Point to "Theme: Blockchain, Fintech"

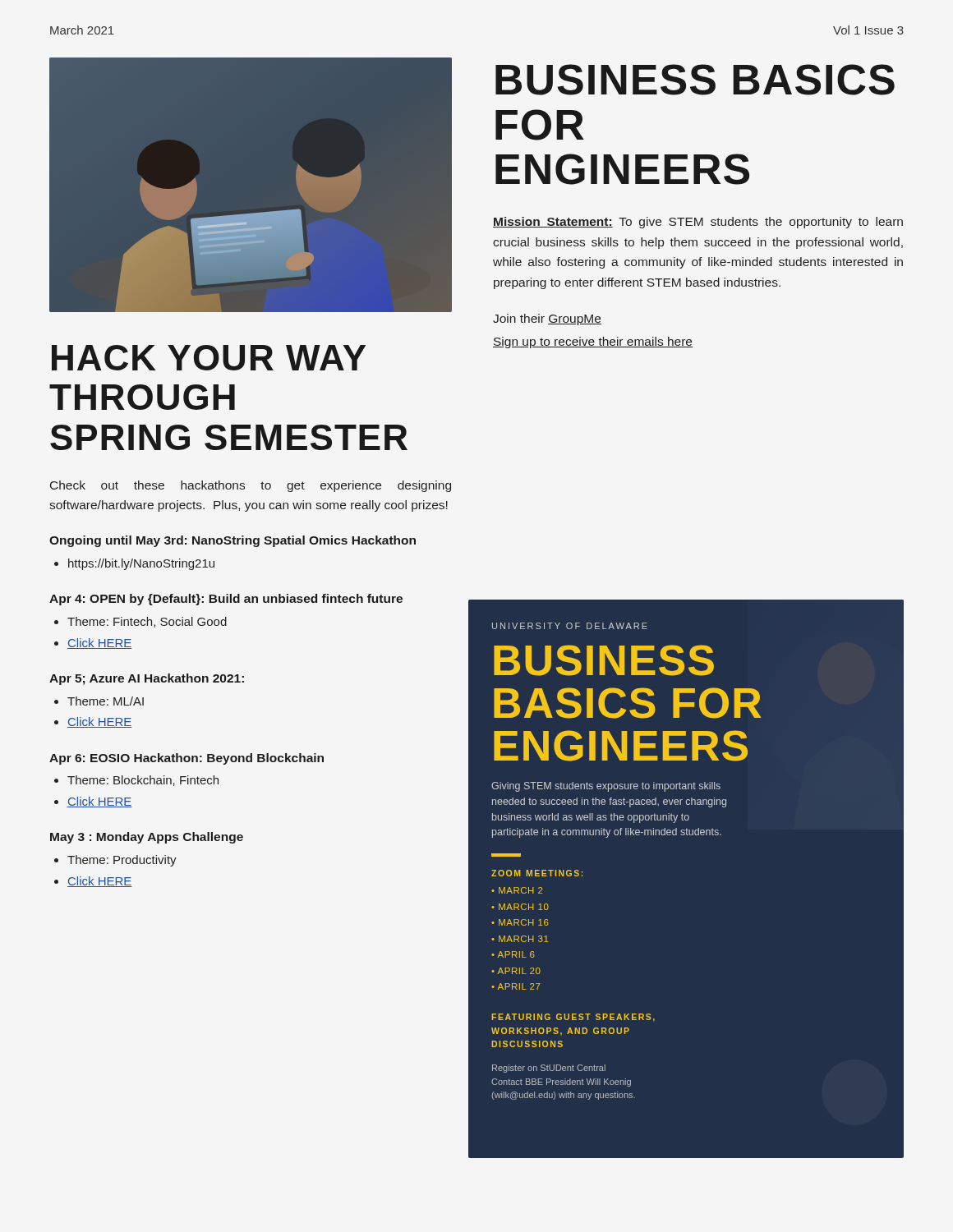pyautogui.click(x=136, y=781)
